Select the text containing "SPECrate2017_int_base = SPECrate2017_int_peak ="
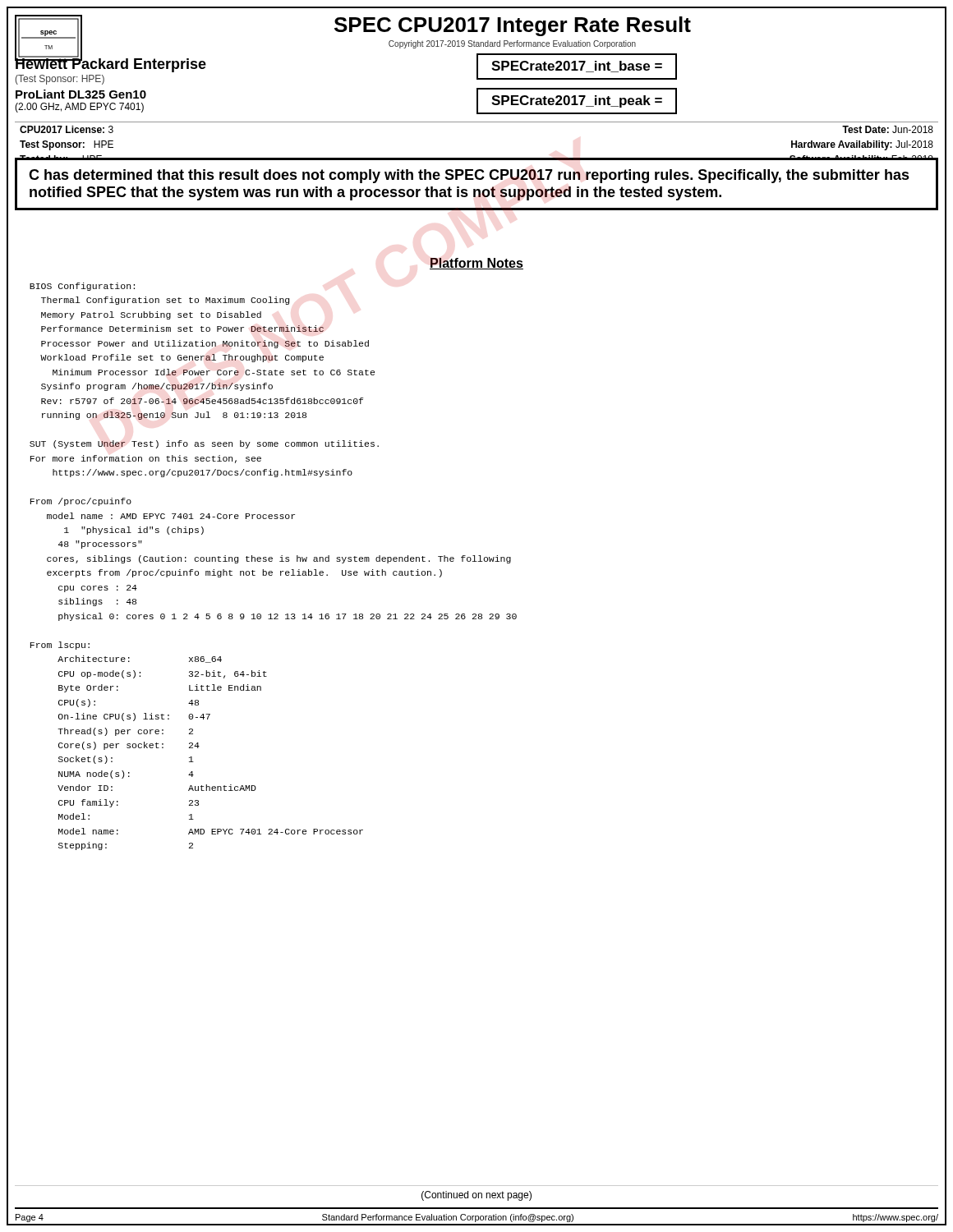The image size is (953, 1232). point(577,84)
